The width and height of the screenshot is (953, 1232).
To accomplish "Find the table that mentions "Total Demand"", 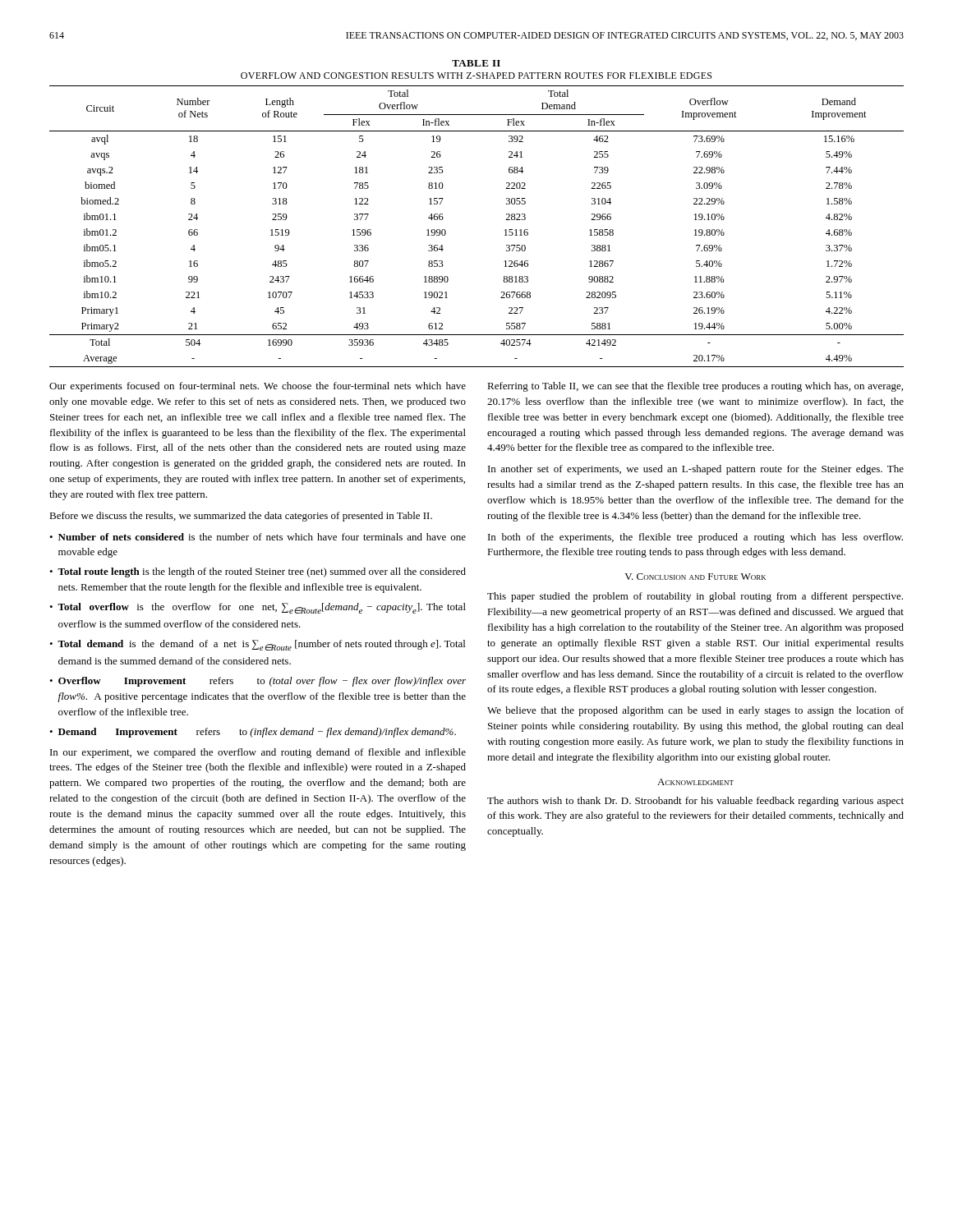I will click(476, 226).
